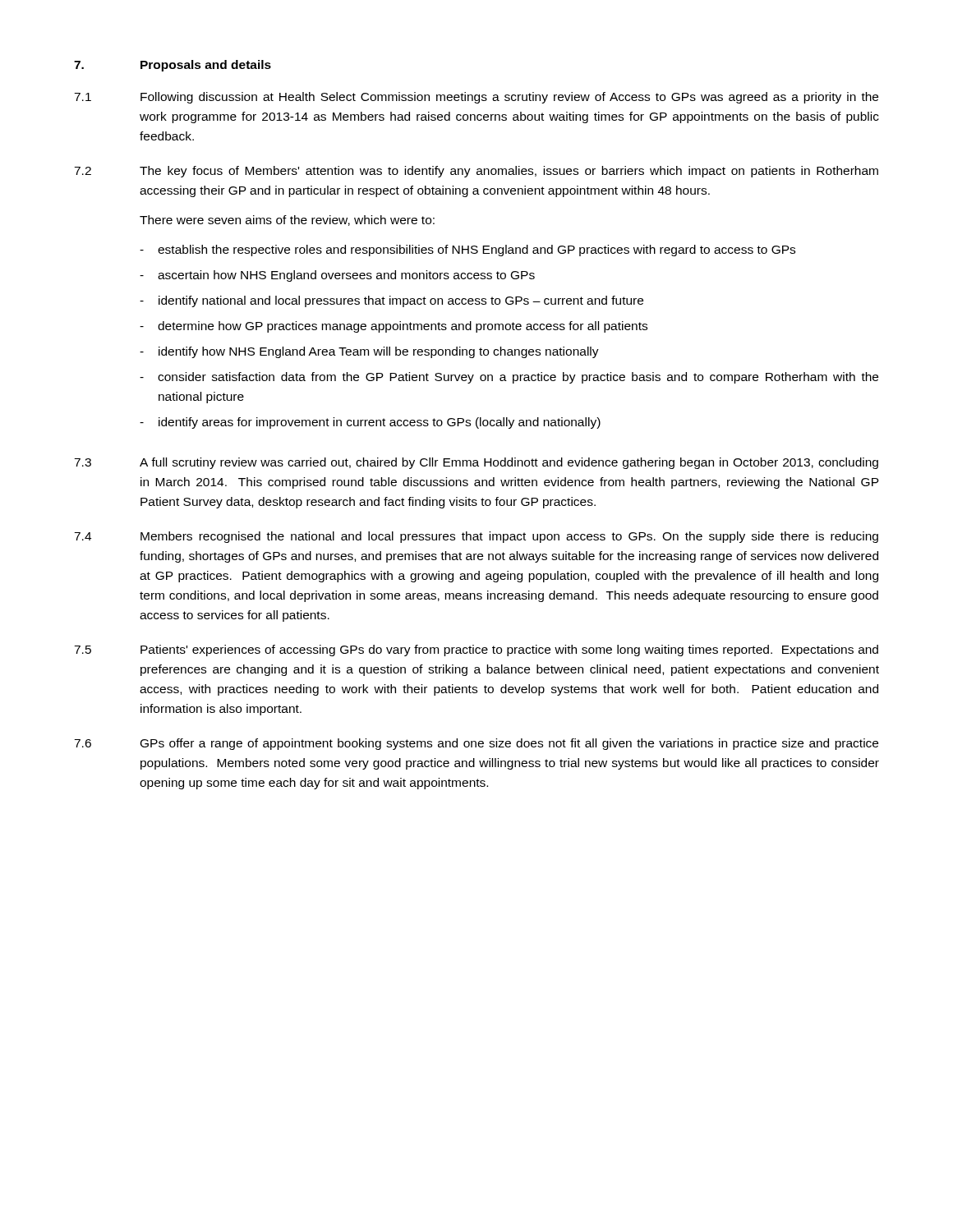Locate the list item containing "- consider satisfaction"

(509, 387)
